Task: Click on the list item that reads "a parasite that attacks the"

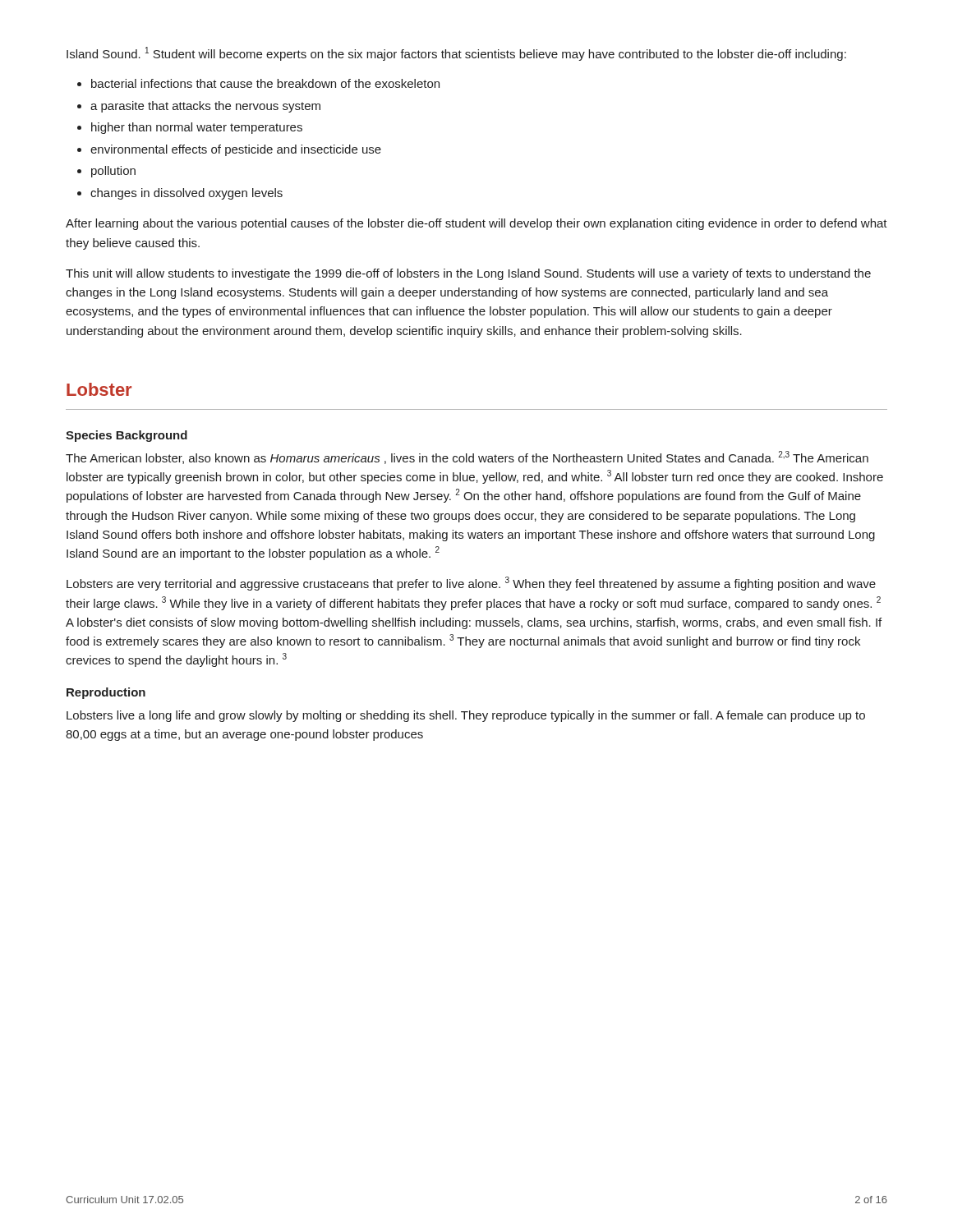Action: point(206,105)
